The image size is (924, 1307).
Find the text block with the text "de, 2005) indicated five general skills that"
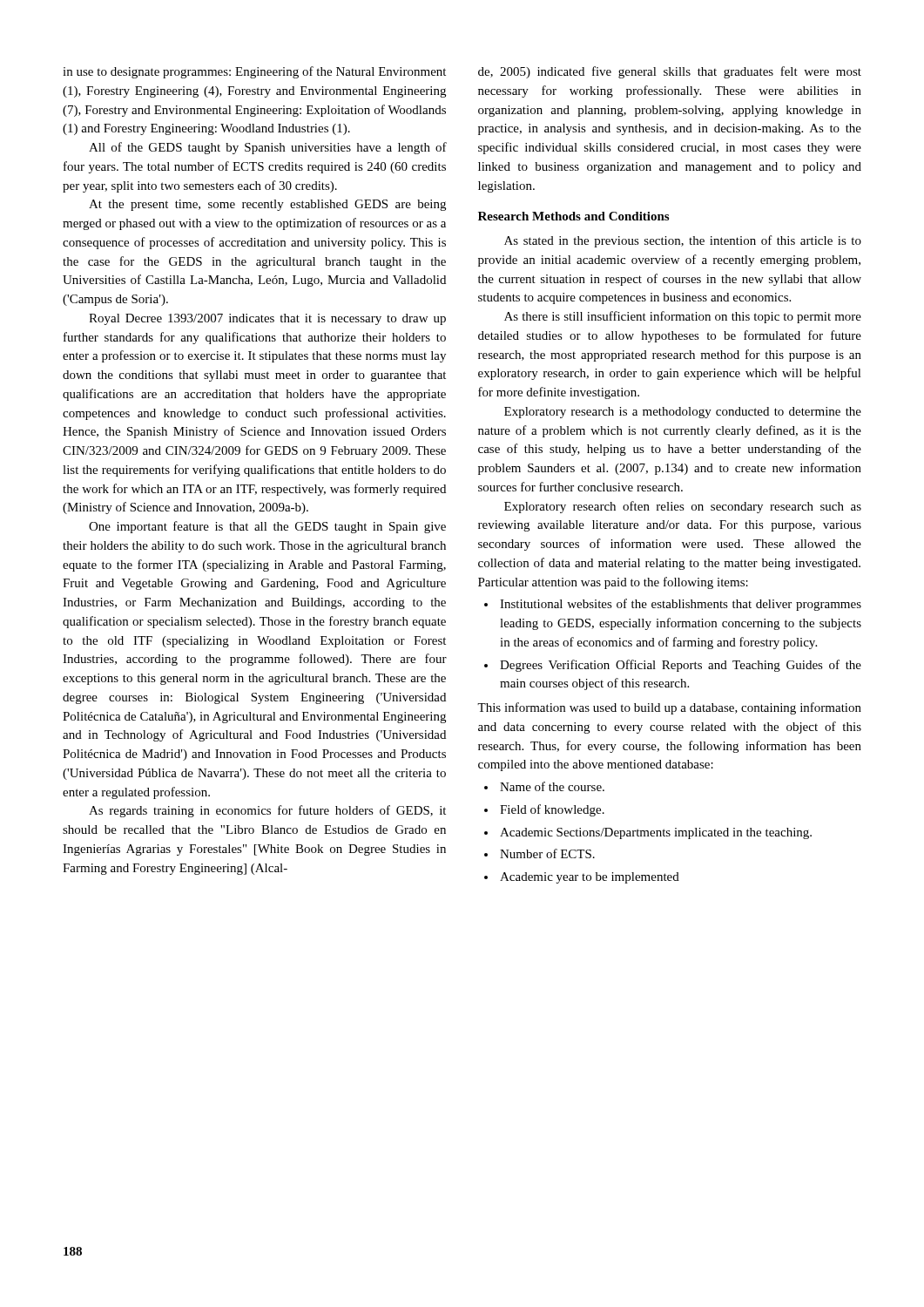coord(669,129)
